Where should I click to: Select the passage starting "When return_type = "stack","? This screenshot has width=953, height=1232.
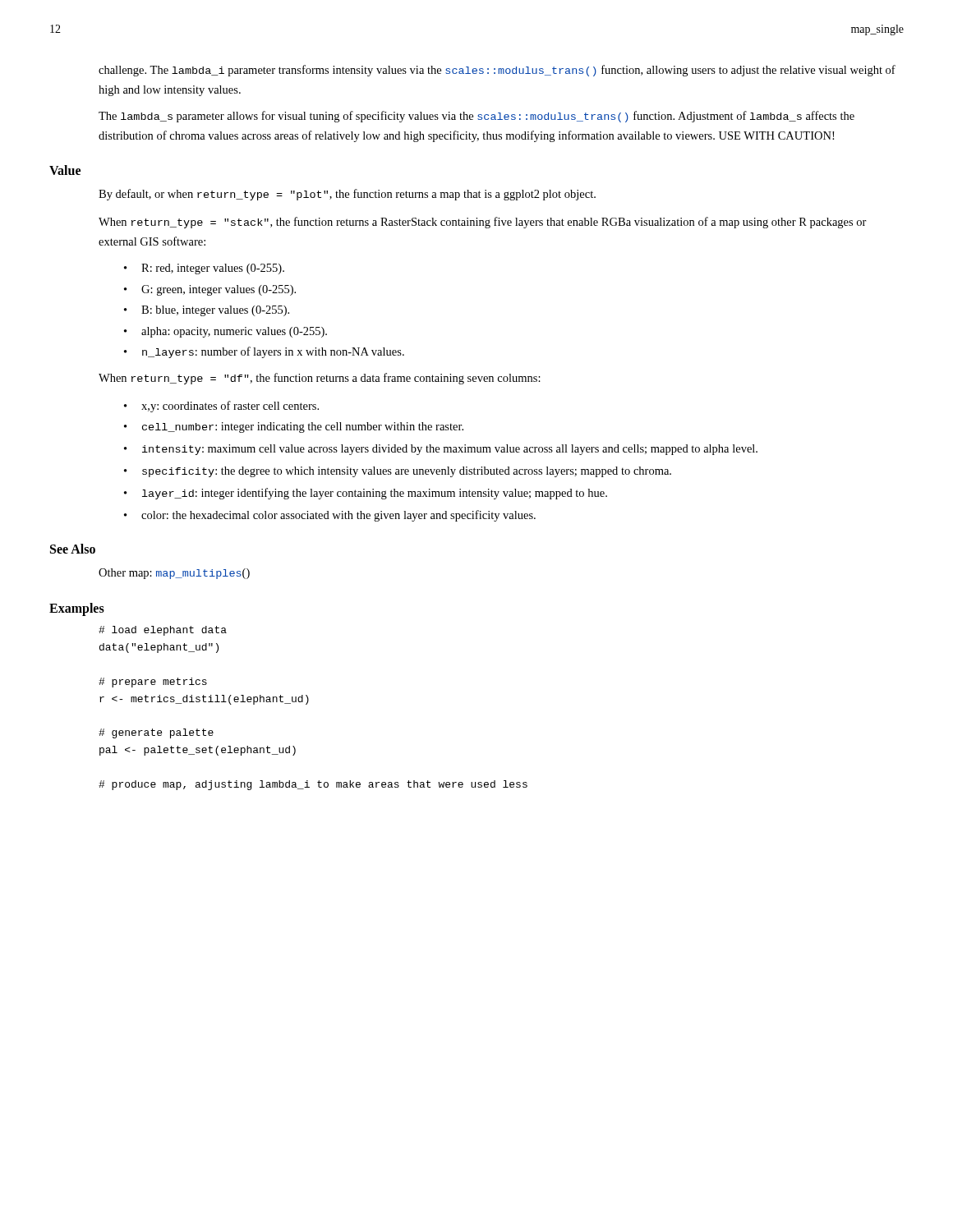pos(482,231)
